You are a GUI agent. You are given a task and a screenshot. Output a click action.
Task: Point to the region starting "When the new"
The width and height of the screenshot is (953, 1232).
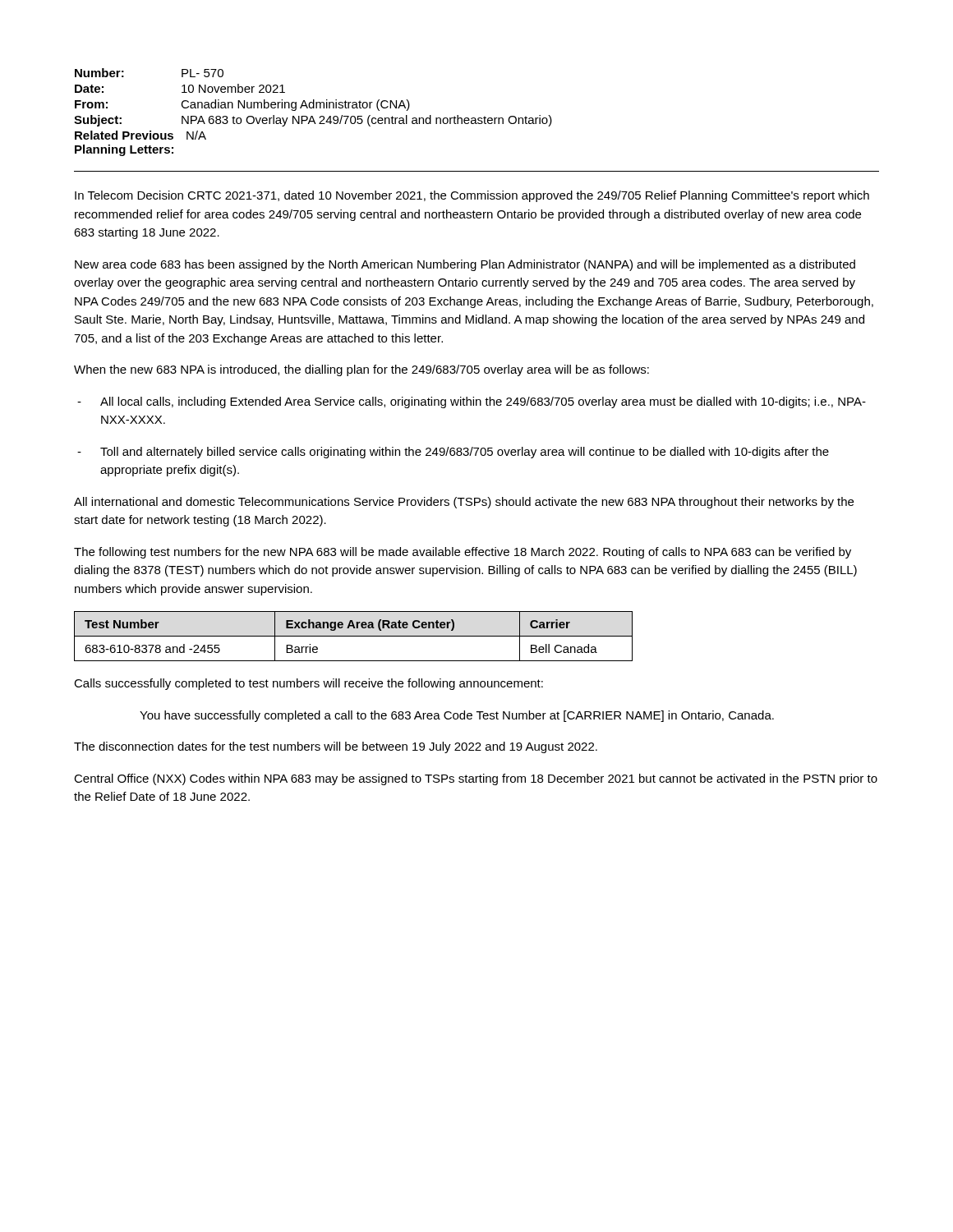(362, 369)
